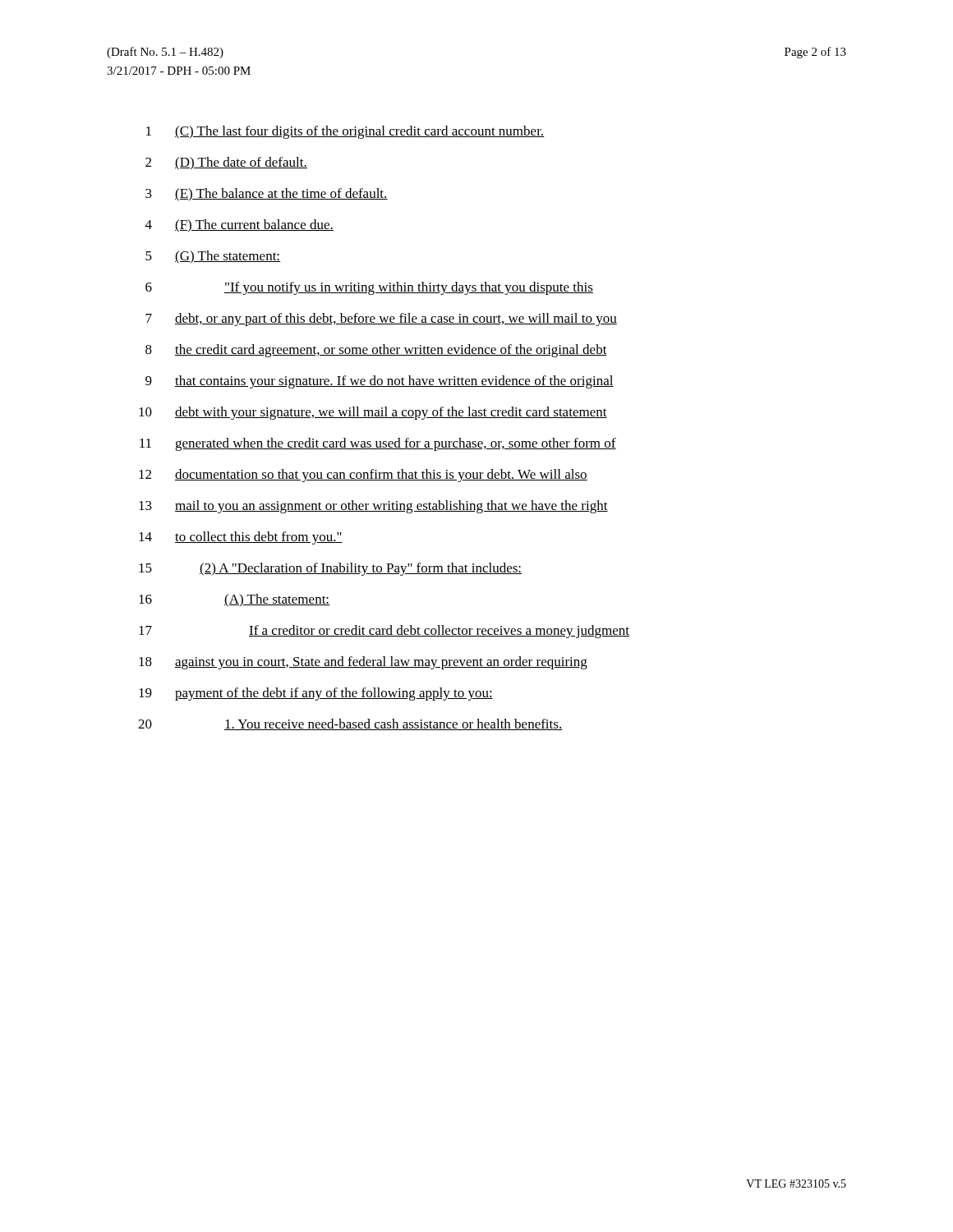The image size is (953, 1232).
Task: Find the block on this page that starts "7 debt, or any"
Action: (x=476, y=319)
